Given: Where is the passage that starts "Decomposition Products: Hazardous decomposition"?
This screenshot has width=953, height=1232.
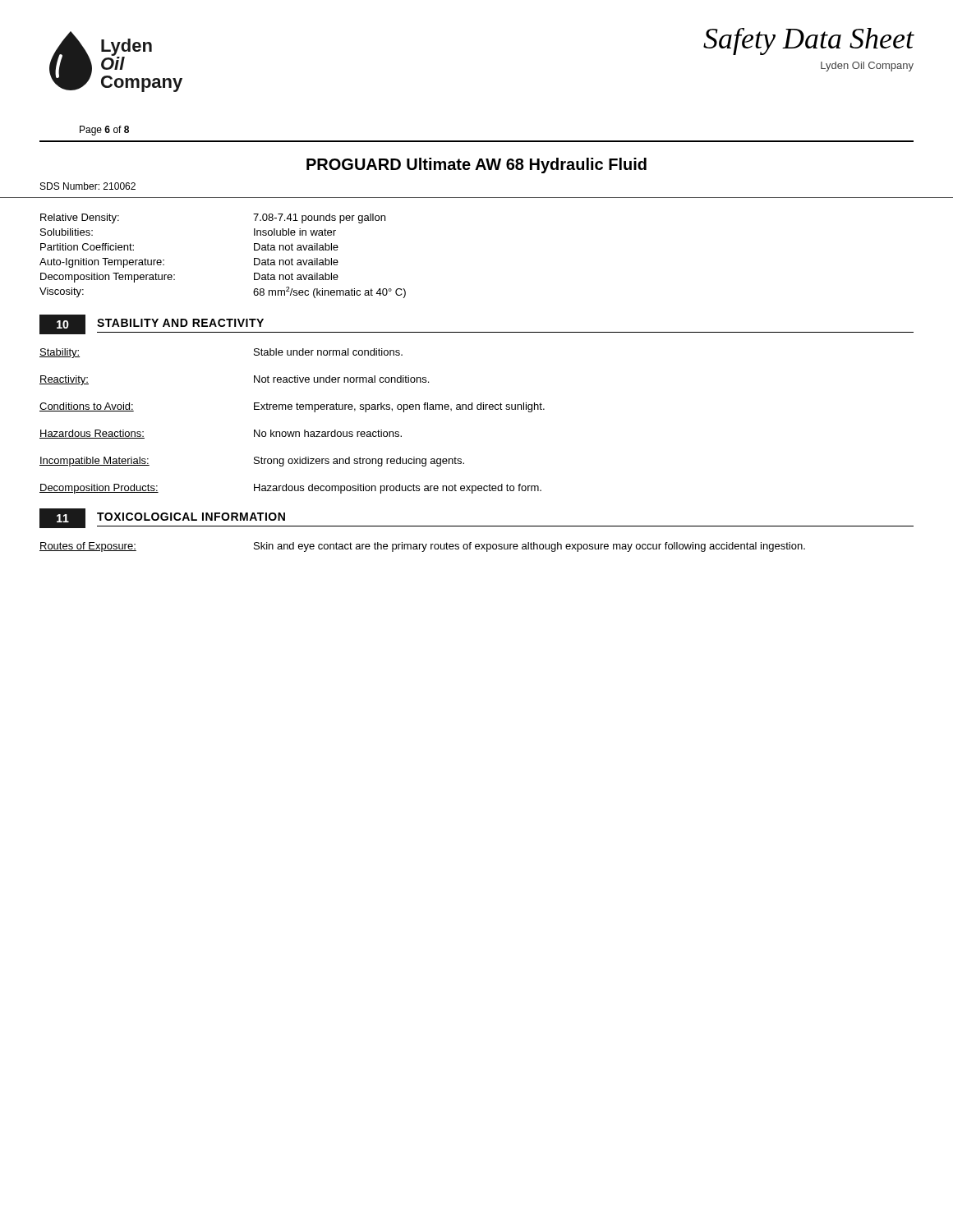Looking at the screenshot, I should (476, 488).
